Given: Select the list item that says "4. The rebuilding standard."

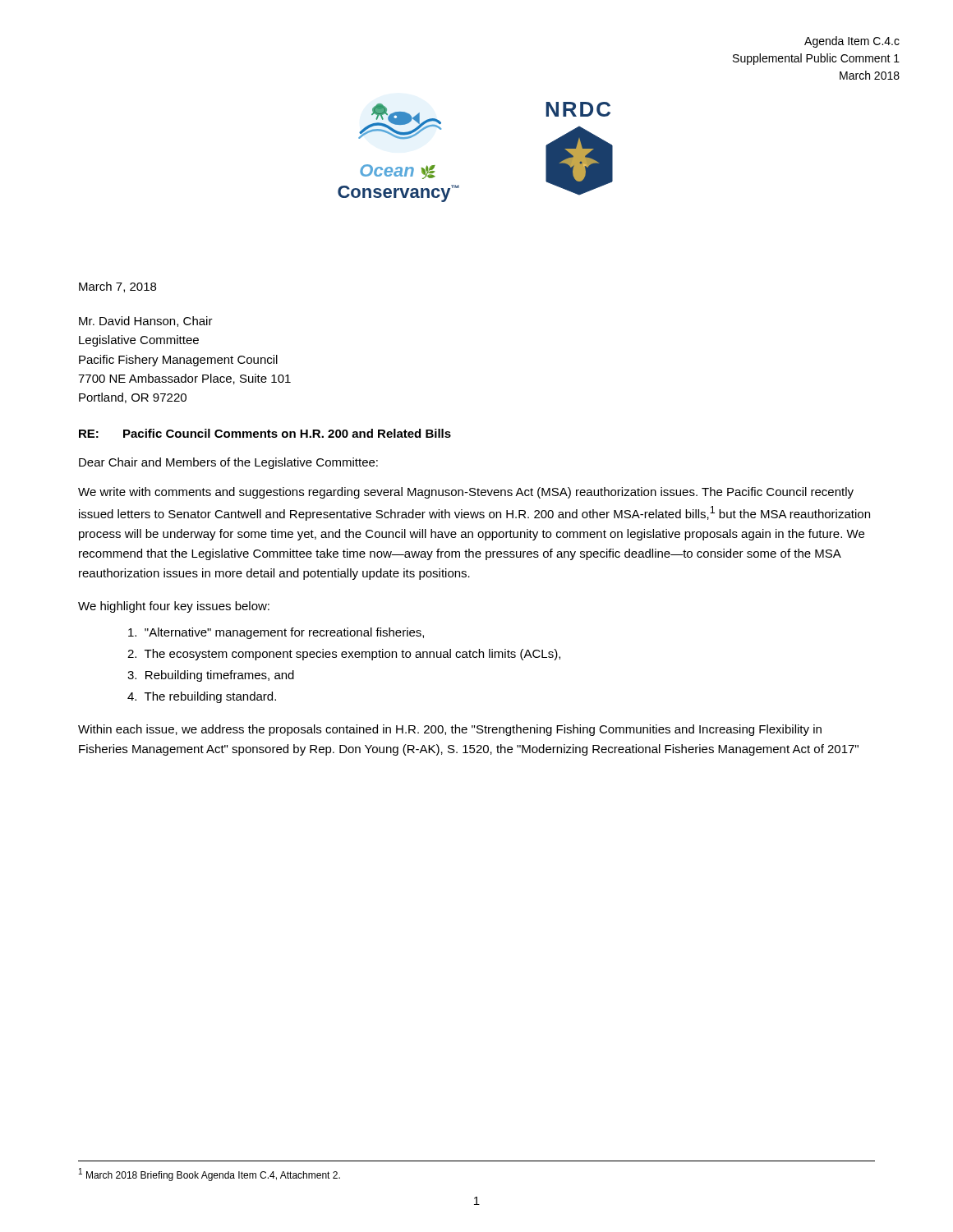Looking at the screenshot, I should tap(202, 696).
